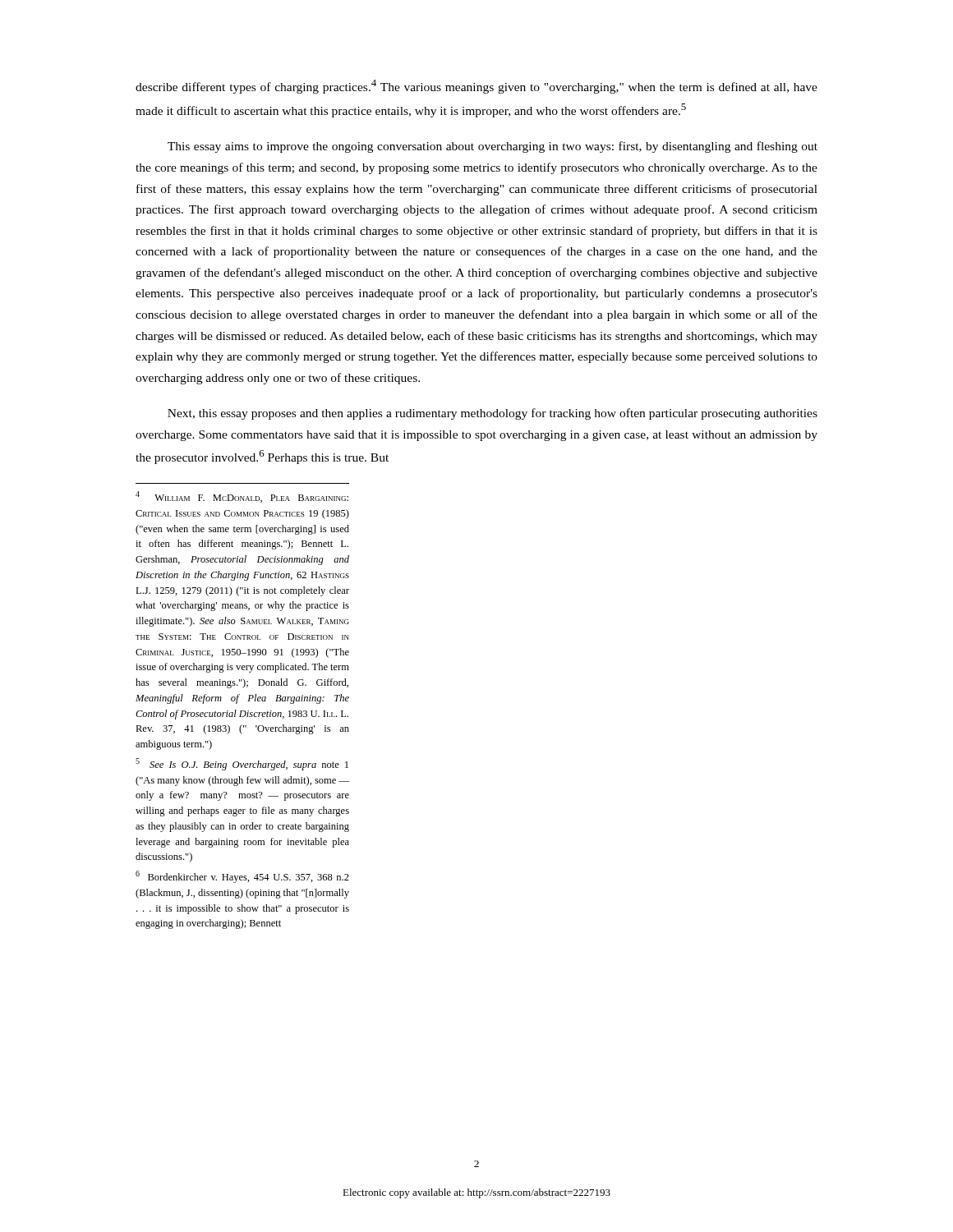Click on the footnote that says "5 See Is O.J. Being Overcharged, supra note"

(242, 810)
